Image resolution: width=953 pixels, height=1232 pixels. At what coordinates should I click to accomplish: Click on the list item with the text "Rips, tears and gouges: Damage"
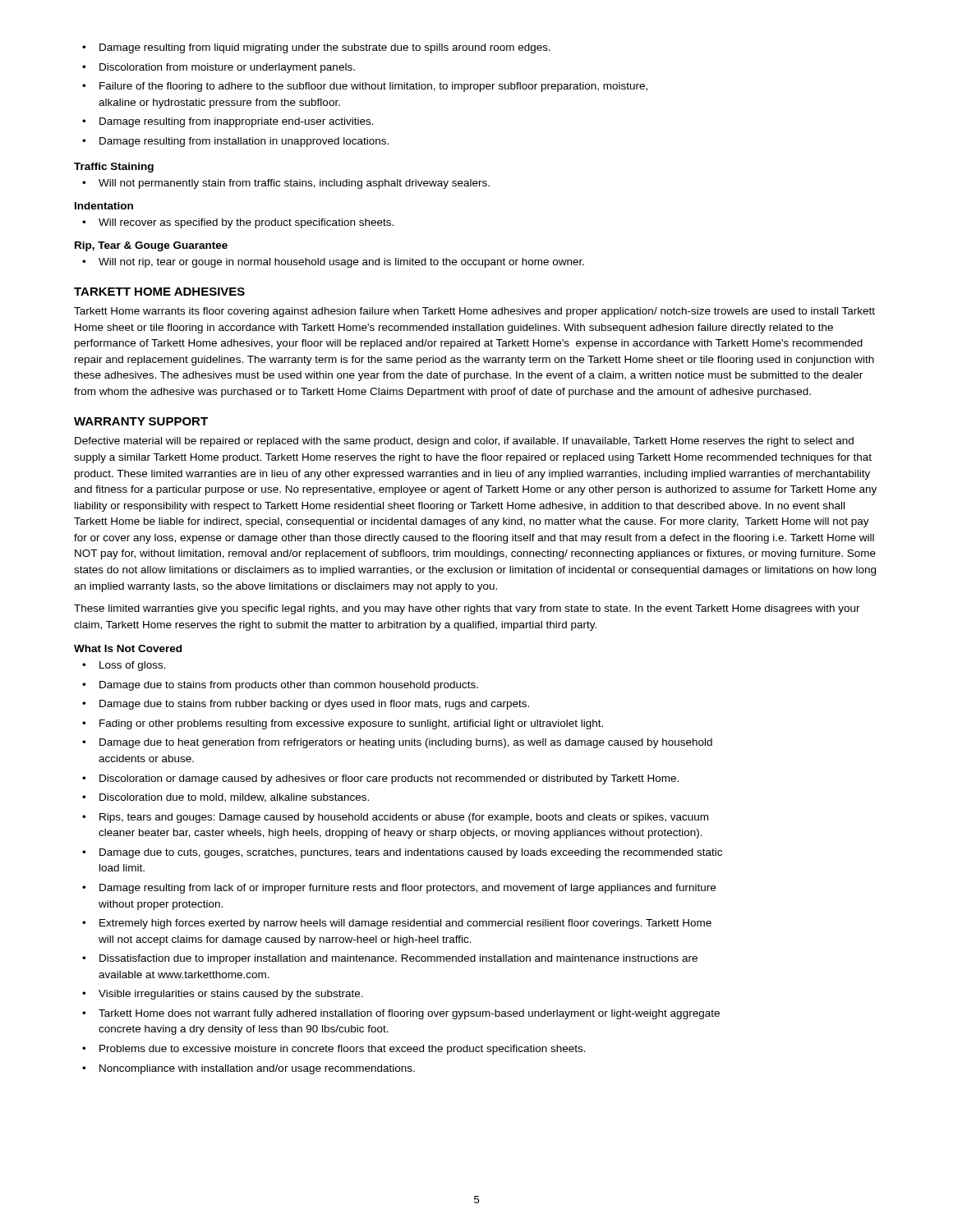point(404,826)
